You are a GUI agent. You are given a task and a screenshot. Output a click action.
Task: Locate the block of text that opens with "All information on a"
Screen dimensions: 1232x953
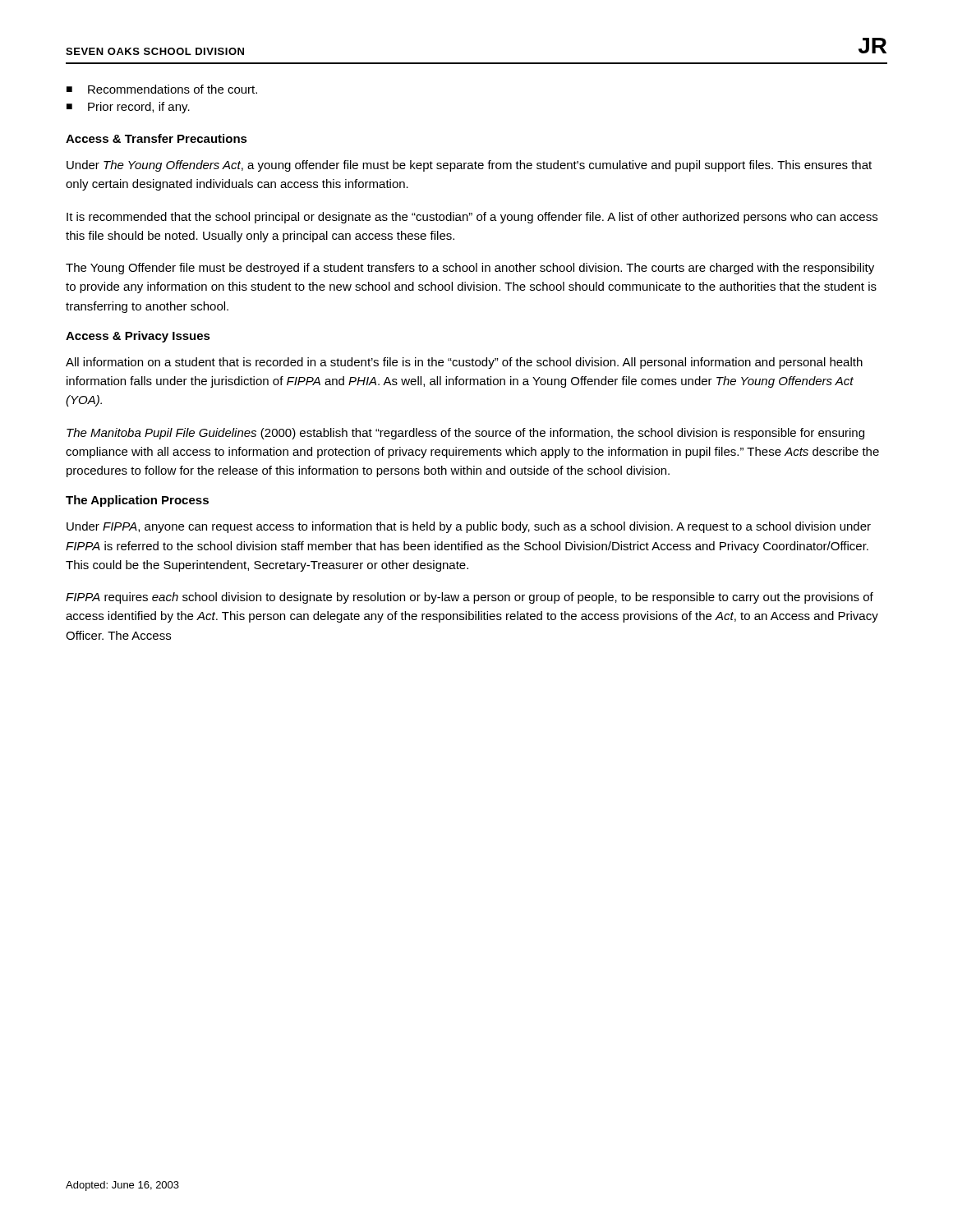464,381
